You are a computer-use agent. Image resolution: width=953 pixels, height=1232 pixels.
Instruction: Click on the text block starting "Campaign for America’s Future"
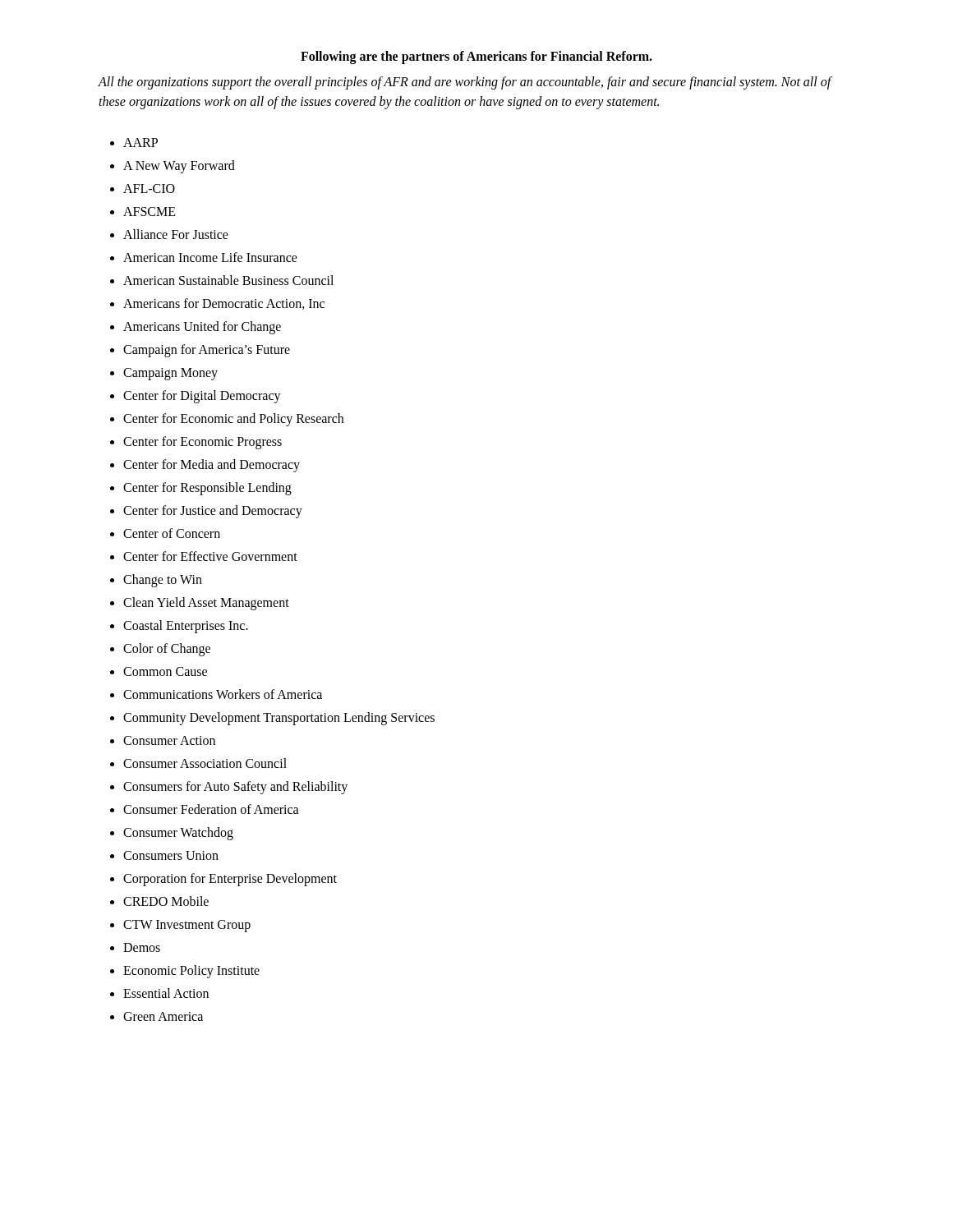pyautogui.click(x=207, y=349)
